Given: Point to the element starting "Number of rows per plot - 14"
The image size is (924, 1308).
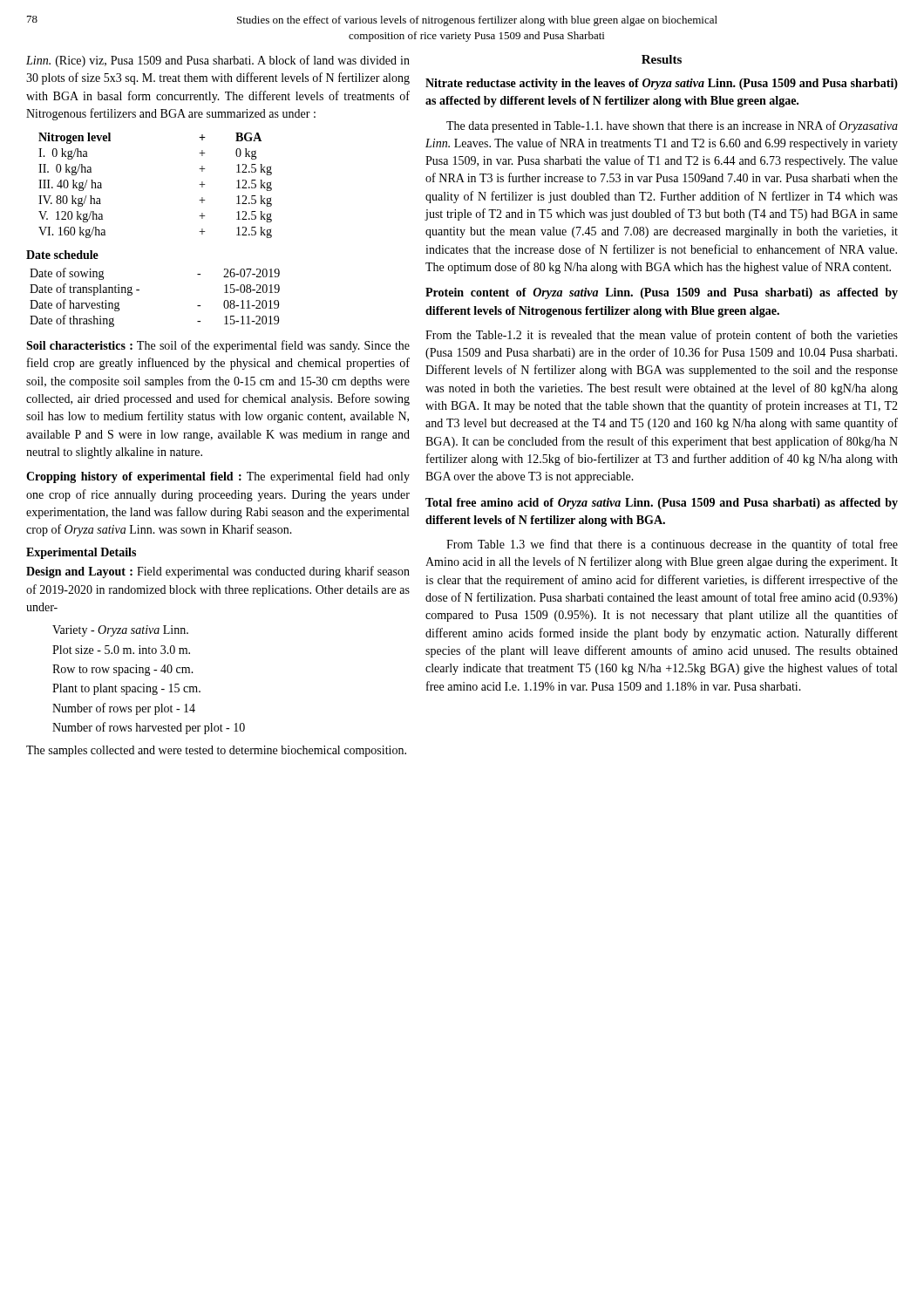Looking at the screenshot, I should (x=124, y=709).
